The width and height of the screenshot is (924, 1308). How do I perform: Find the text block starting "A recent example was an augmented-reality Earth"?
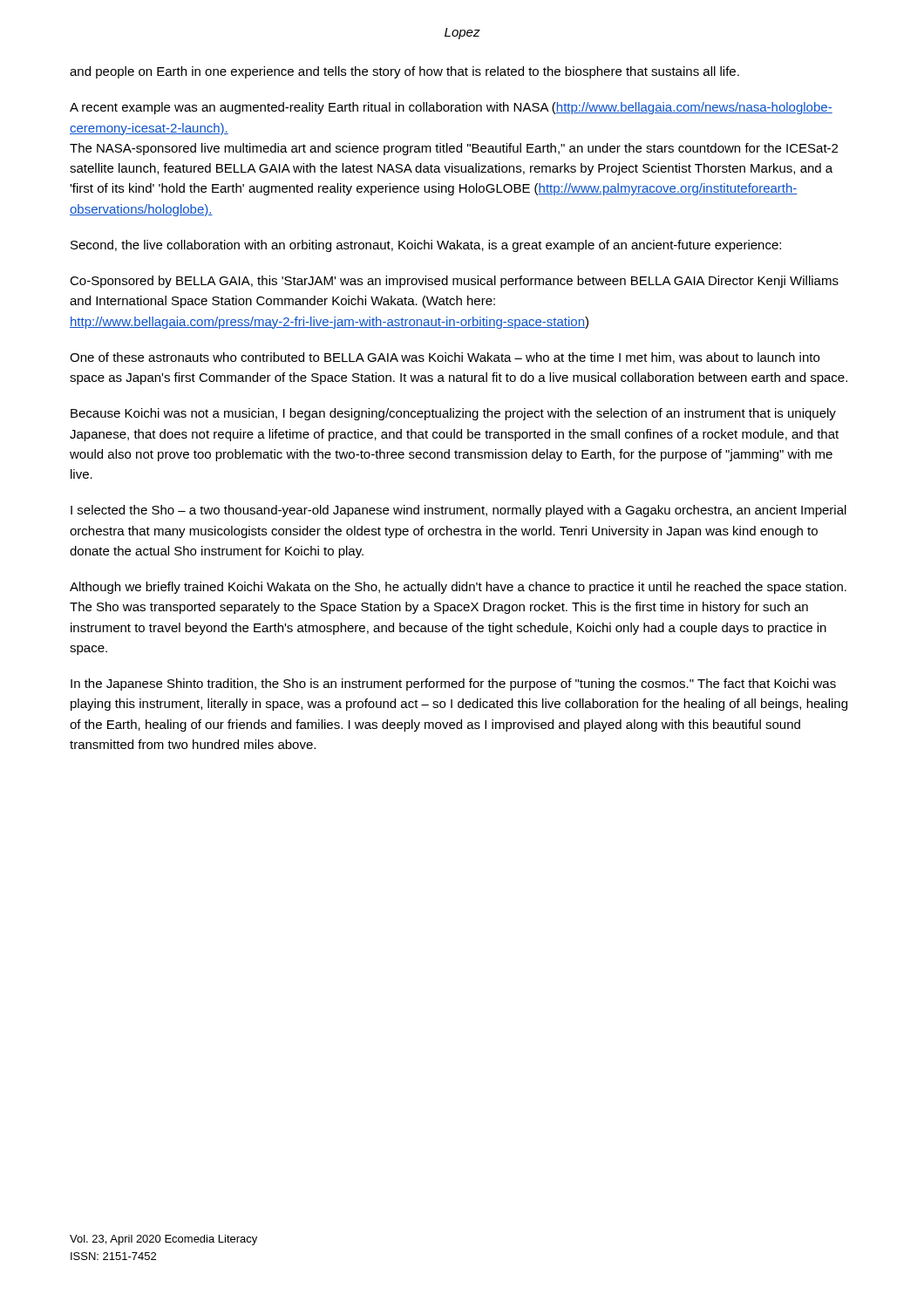[x=462, y=158]
